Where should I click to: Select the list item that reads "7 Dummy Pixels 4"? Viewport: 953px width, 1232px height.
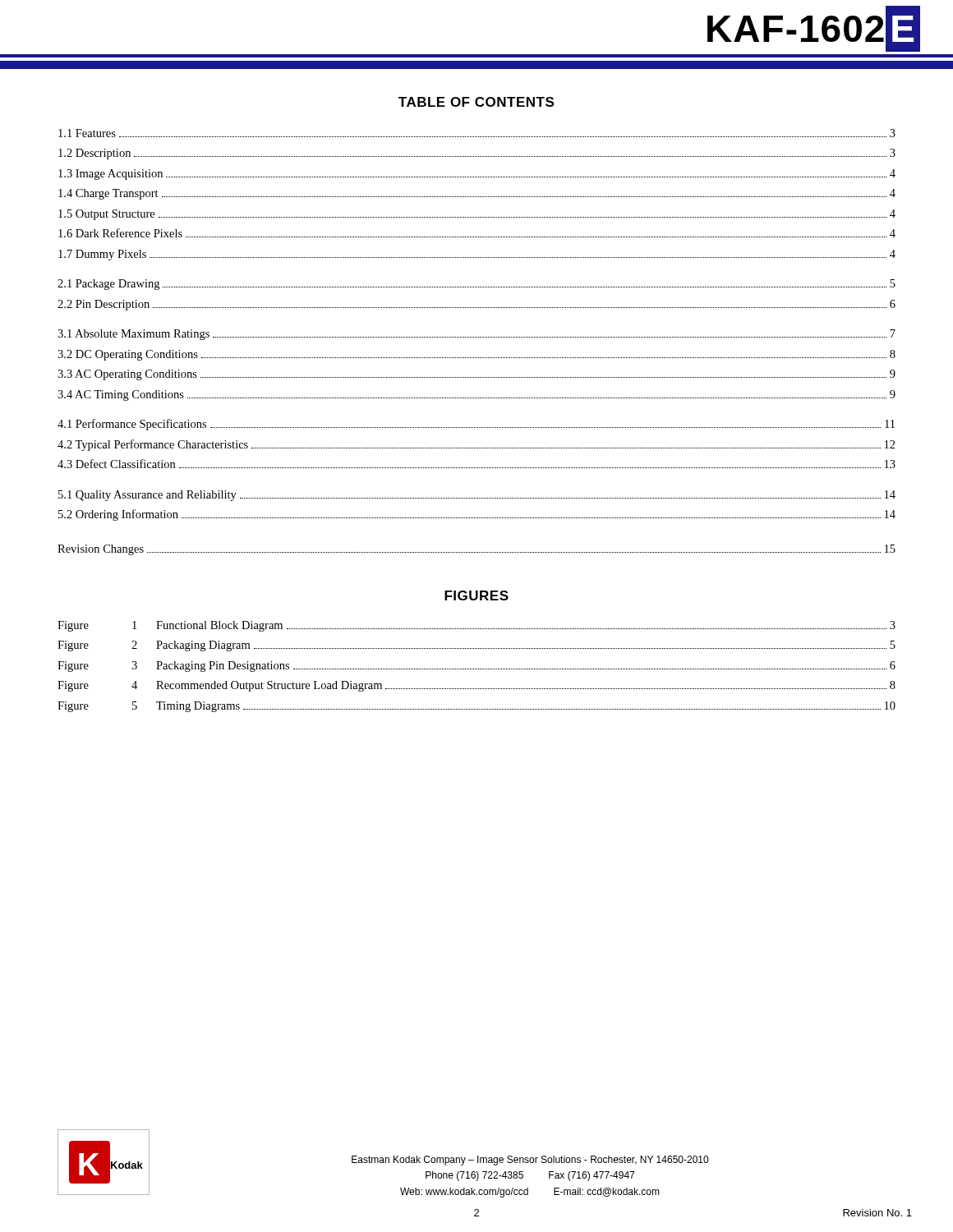point(476,254)
